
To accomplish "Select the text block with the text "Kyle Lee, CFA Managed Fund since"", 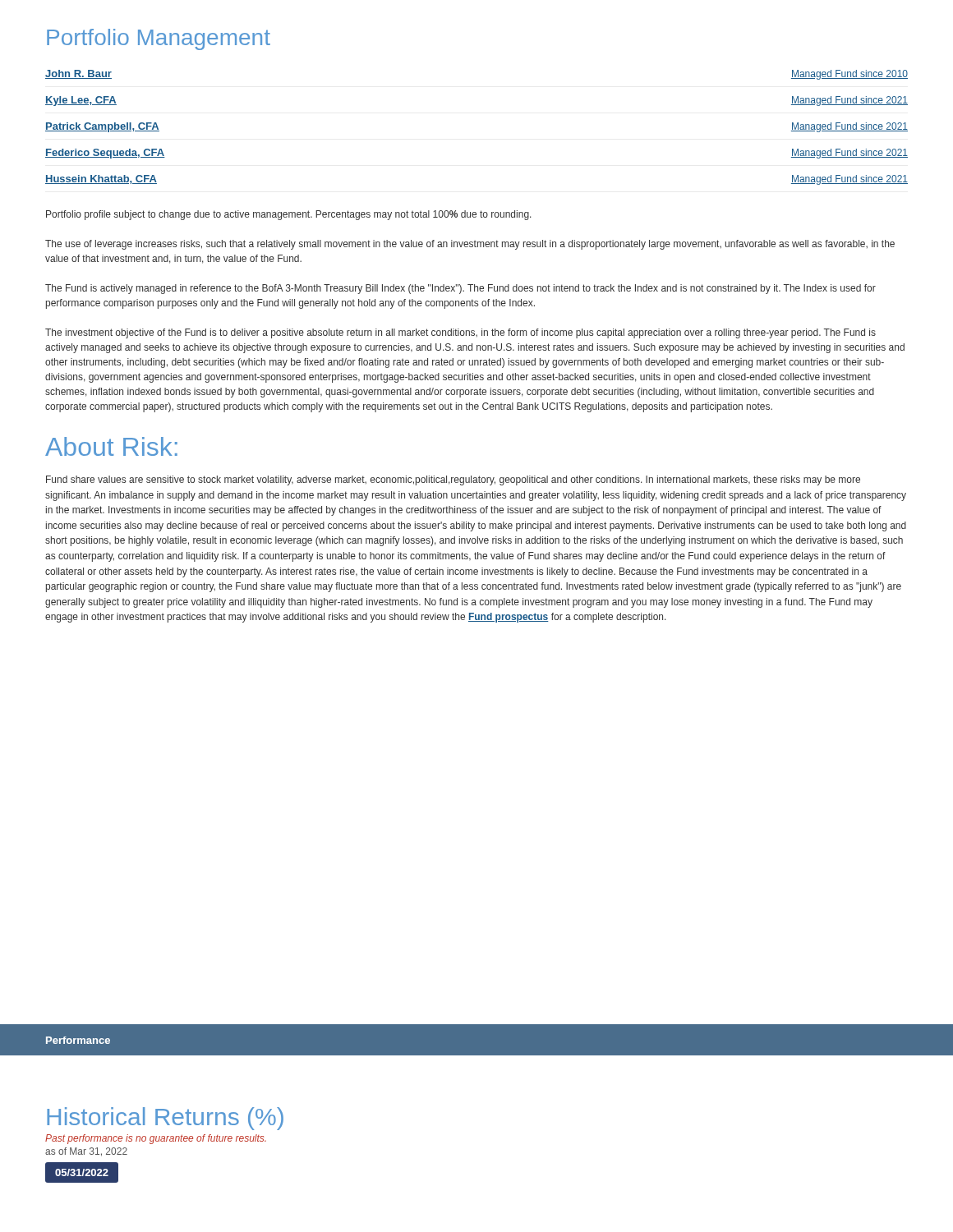I will point(72,101).
